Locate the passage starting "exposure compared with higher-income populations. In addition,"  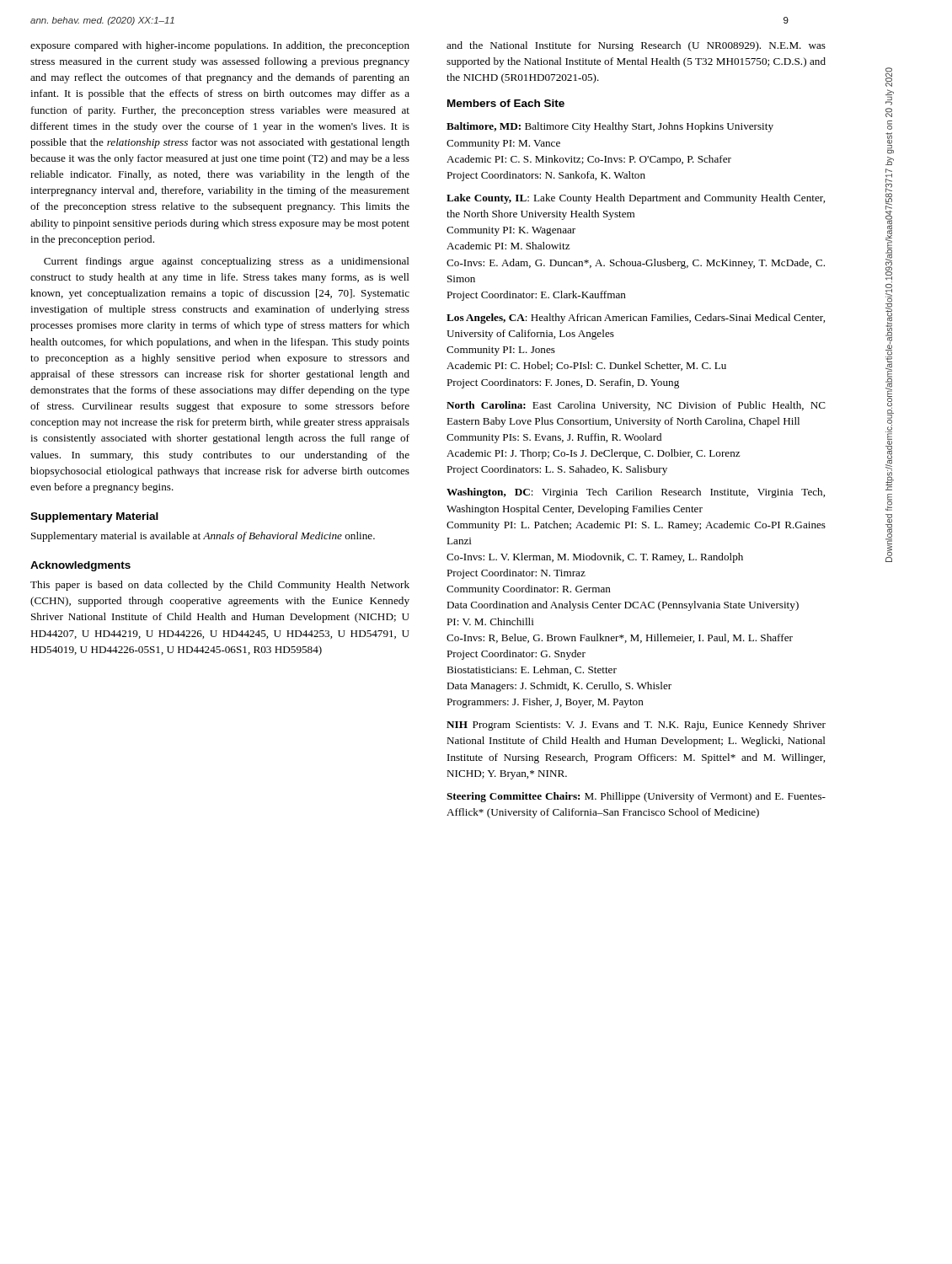pos(220,142)
